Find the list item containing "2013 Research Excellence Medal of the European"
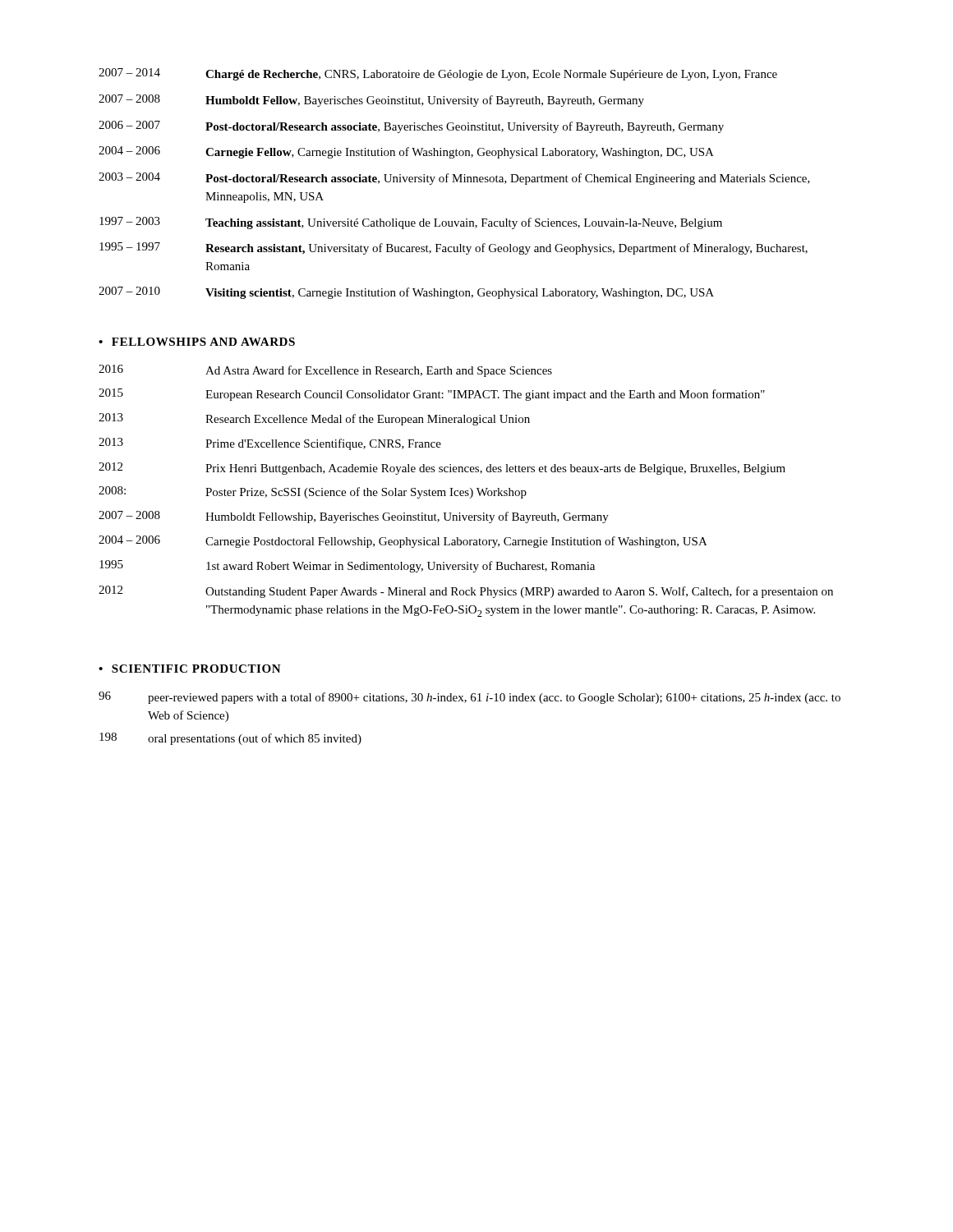The width and height of the screenshot is (953, 1232). click(476, 420)
